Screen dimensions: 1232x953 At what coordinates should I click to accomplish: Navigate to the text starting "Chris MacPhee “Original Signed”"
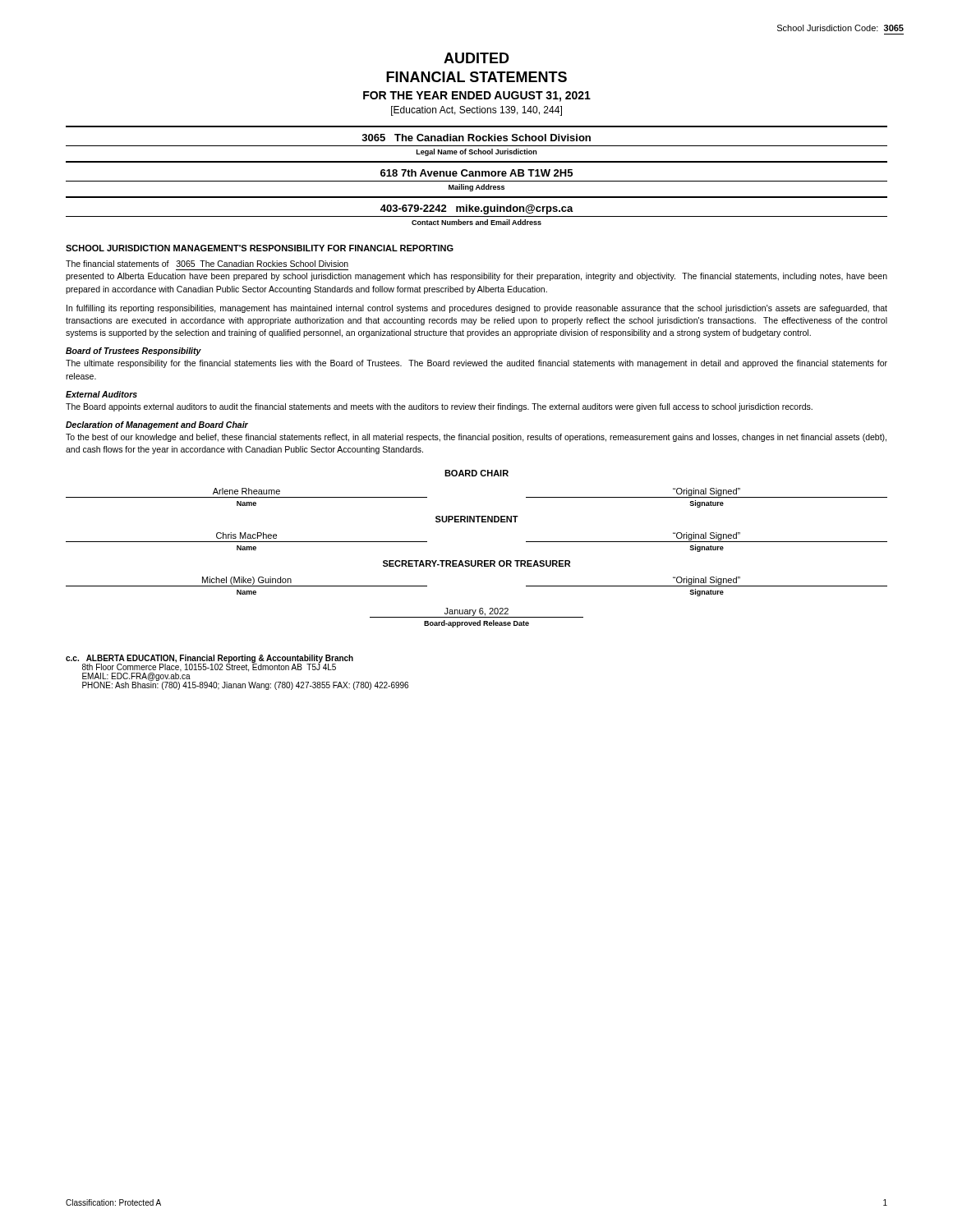click(x=246, y=537)
